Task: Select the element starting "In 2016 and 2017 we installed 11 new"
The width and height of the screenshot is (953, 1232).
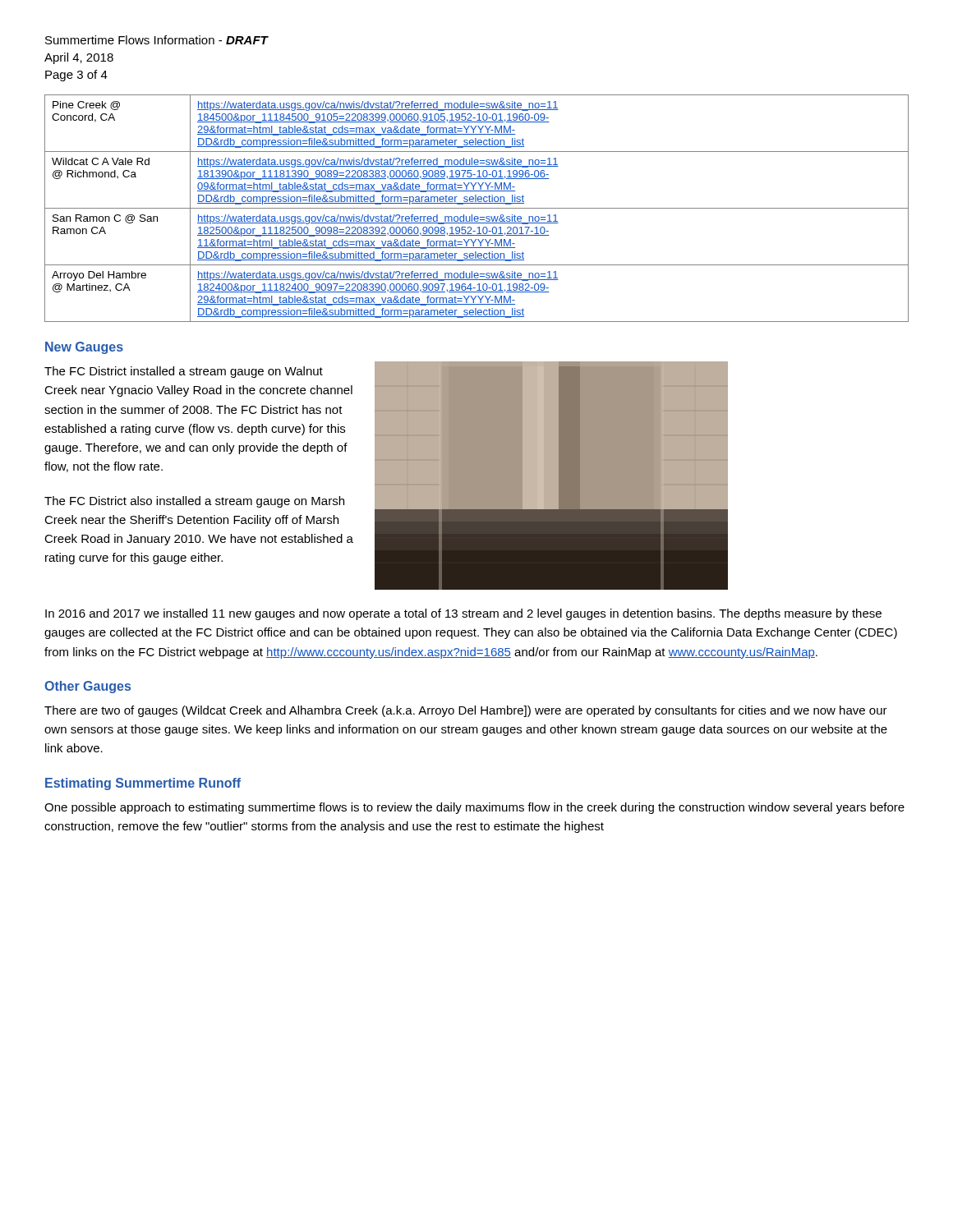Action: tap(471, 632)
